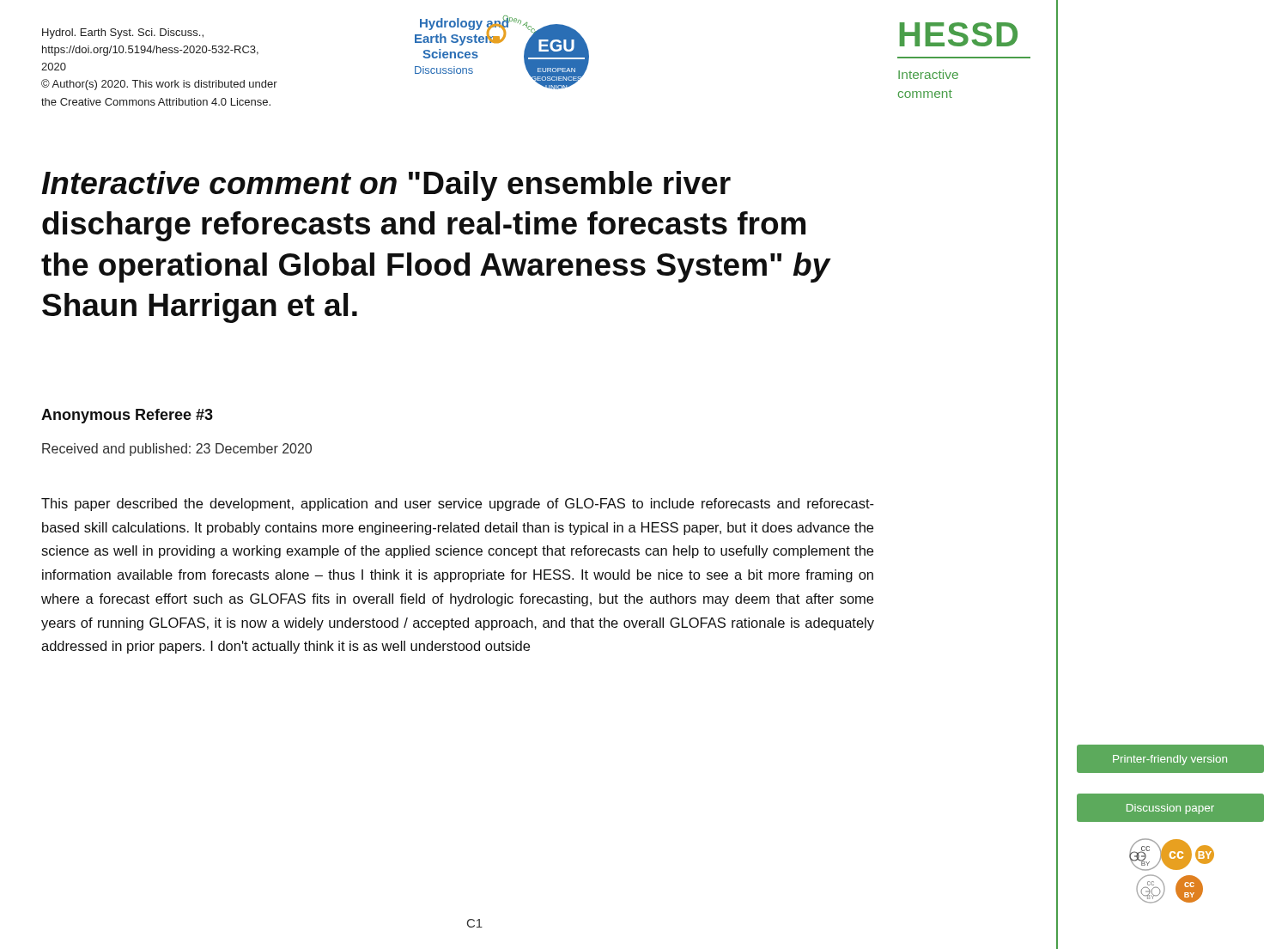Screen dimensions: 949x1288
Task: Find the logo
Action: [x=483, y=59]
